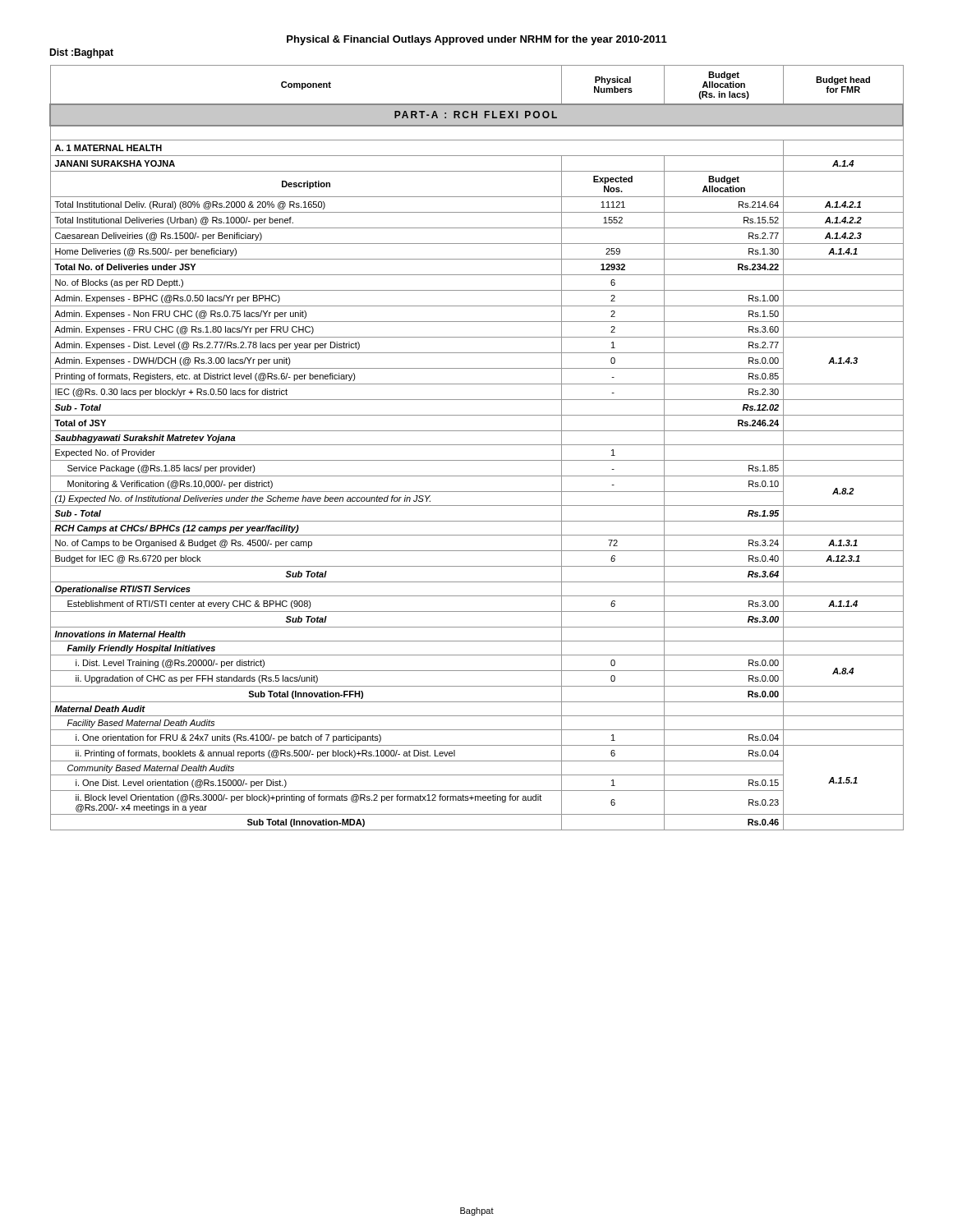Select the table that reads "Physical Numbers"
Image resolution: width=953 pixels, height=1232 pixels.
[476, 448]
